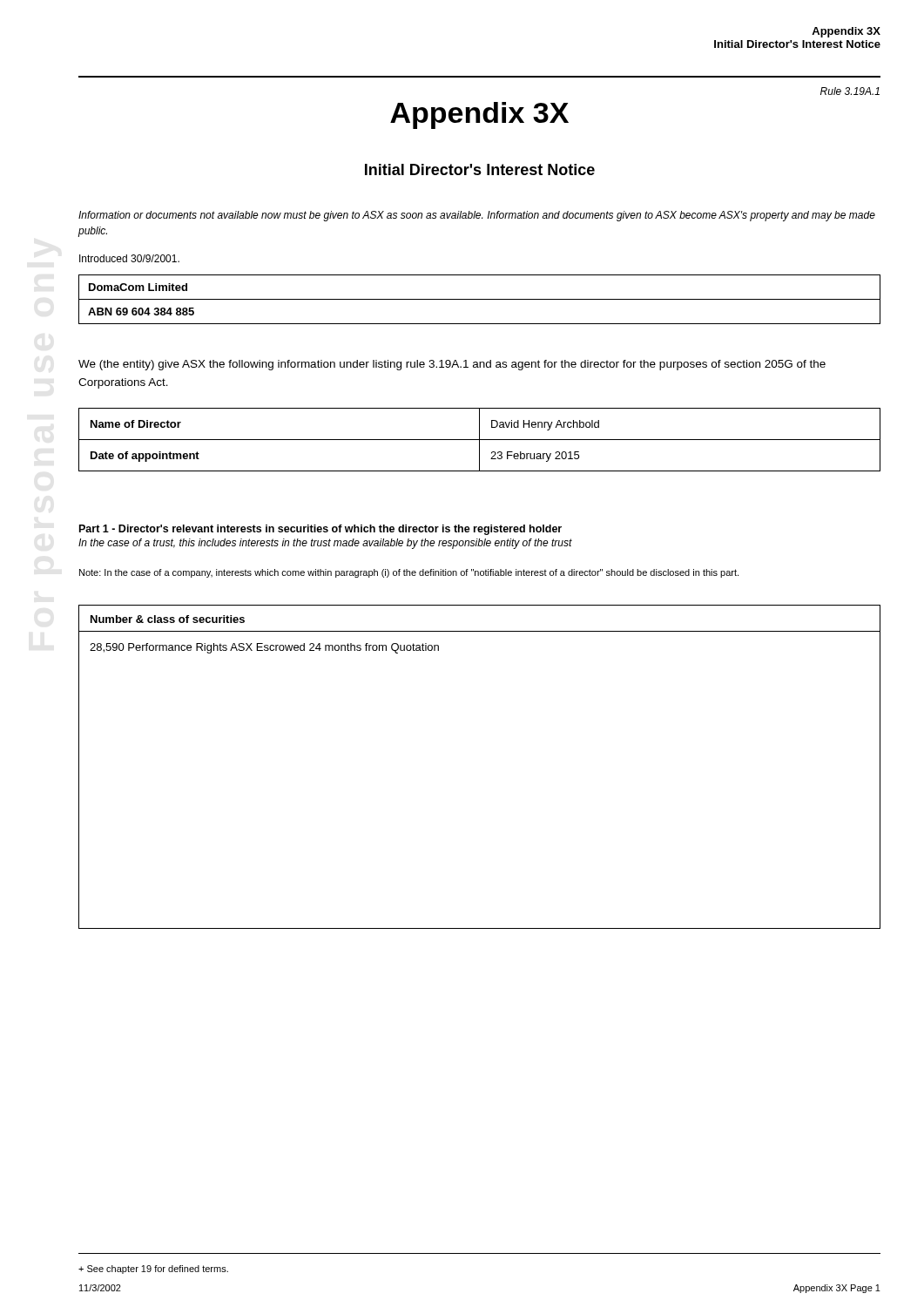Locate the block of text that opens with "Information or documents not available"

(x=477, y=223)
